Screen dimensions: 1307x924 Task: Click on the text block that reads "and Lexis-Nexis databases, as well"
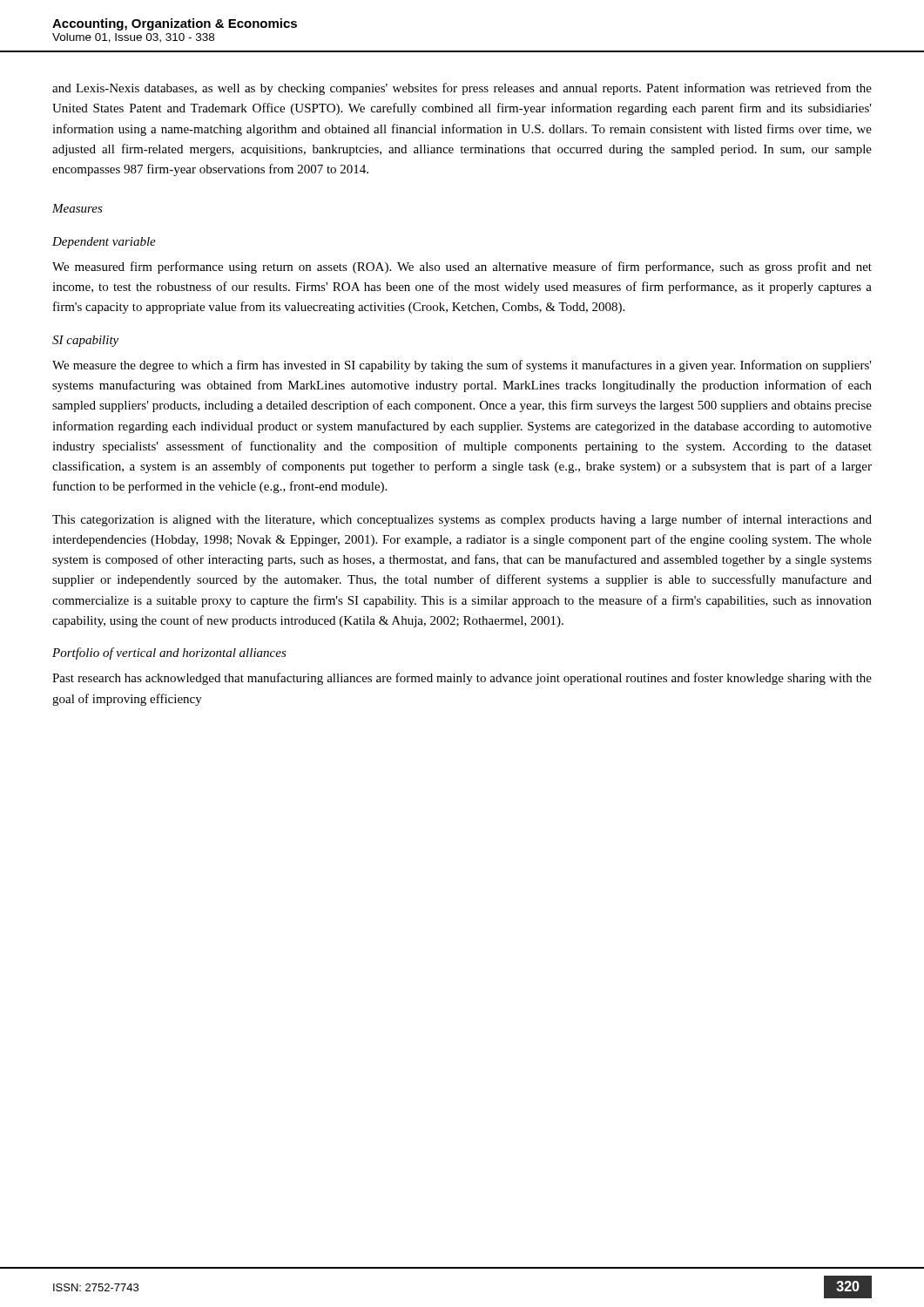coord(462,129)
